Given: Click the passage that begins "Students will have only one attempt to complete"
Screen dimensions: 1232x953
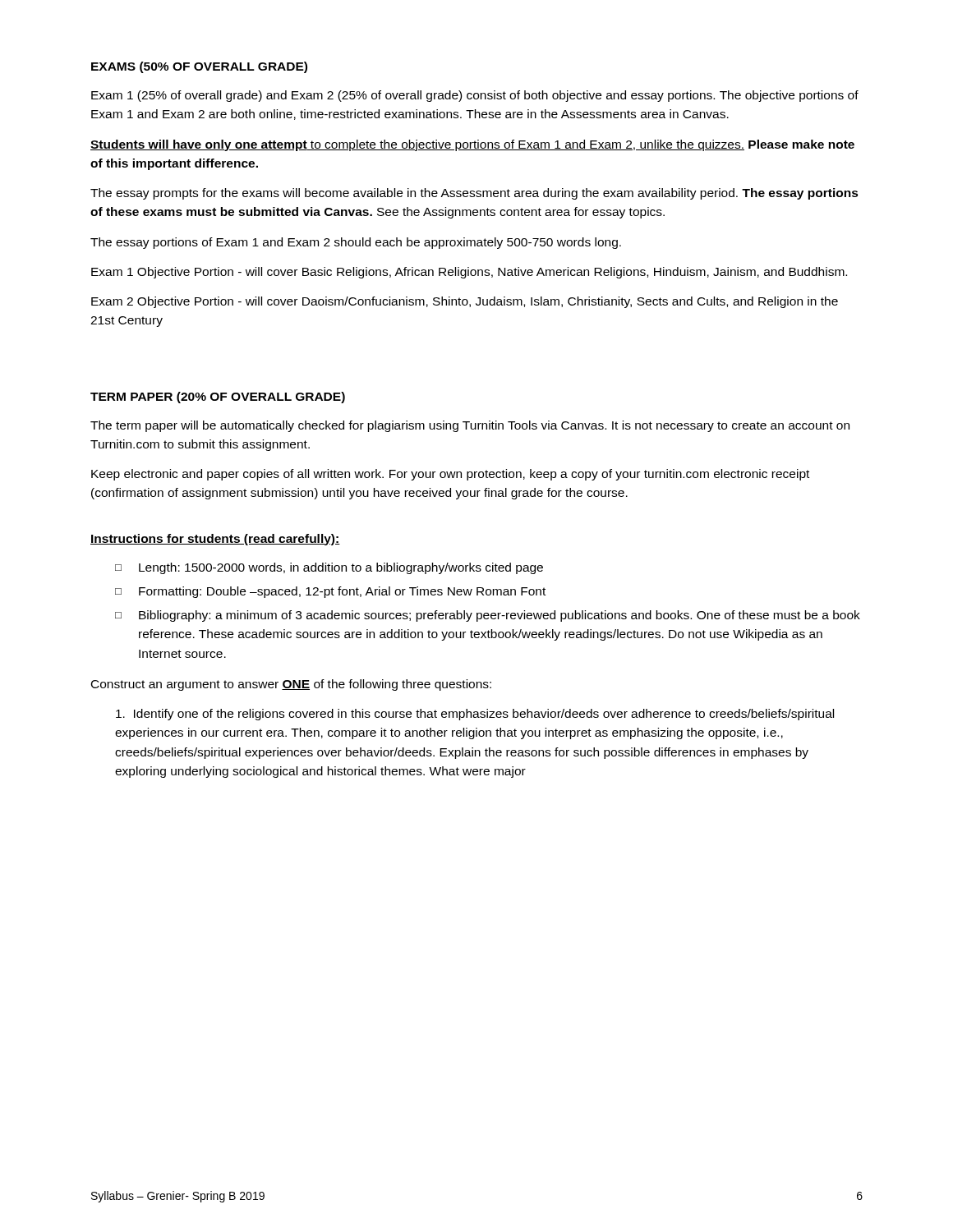Looking at the screenshot, I should point(473,153).
